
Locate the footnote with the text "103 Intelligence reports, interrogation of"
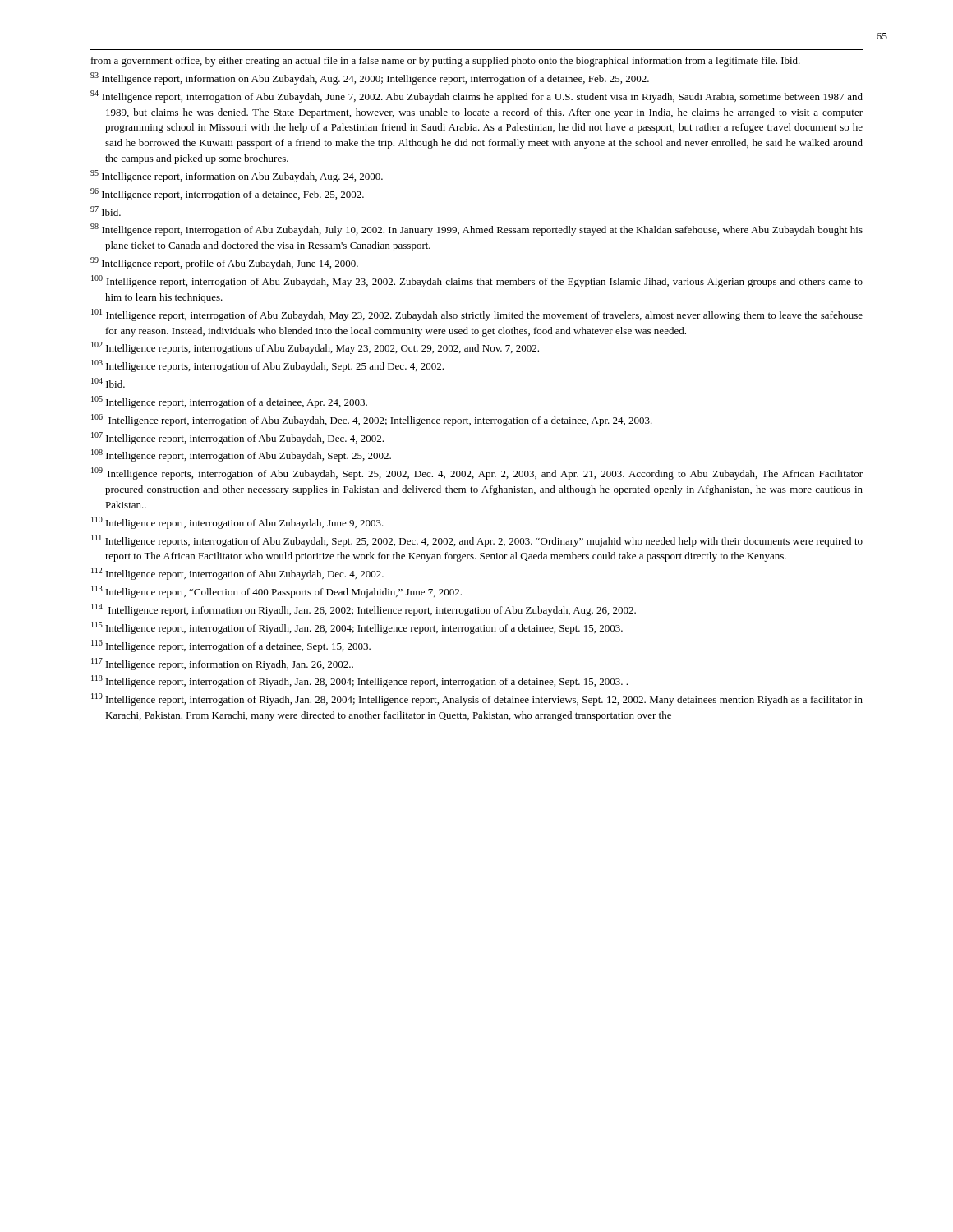pyautogui.click(x=267, y=366)
